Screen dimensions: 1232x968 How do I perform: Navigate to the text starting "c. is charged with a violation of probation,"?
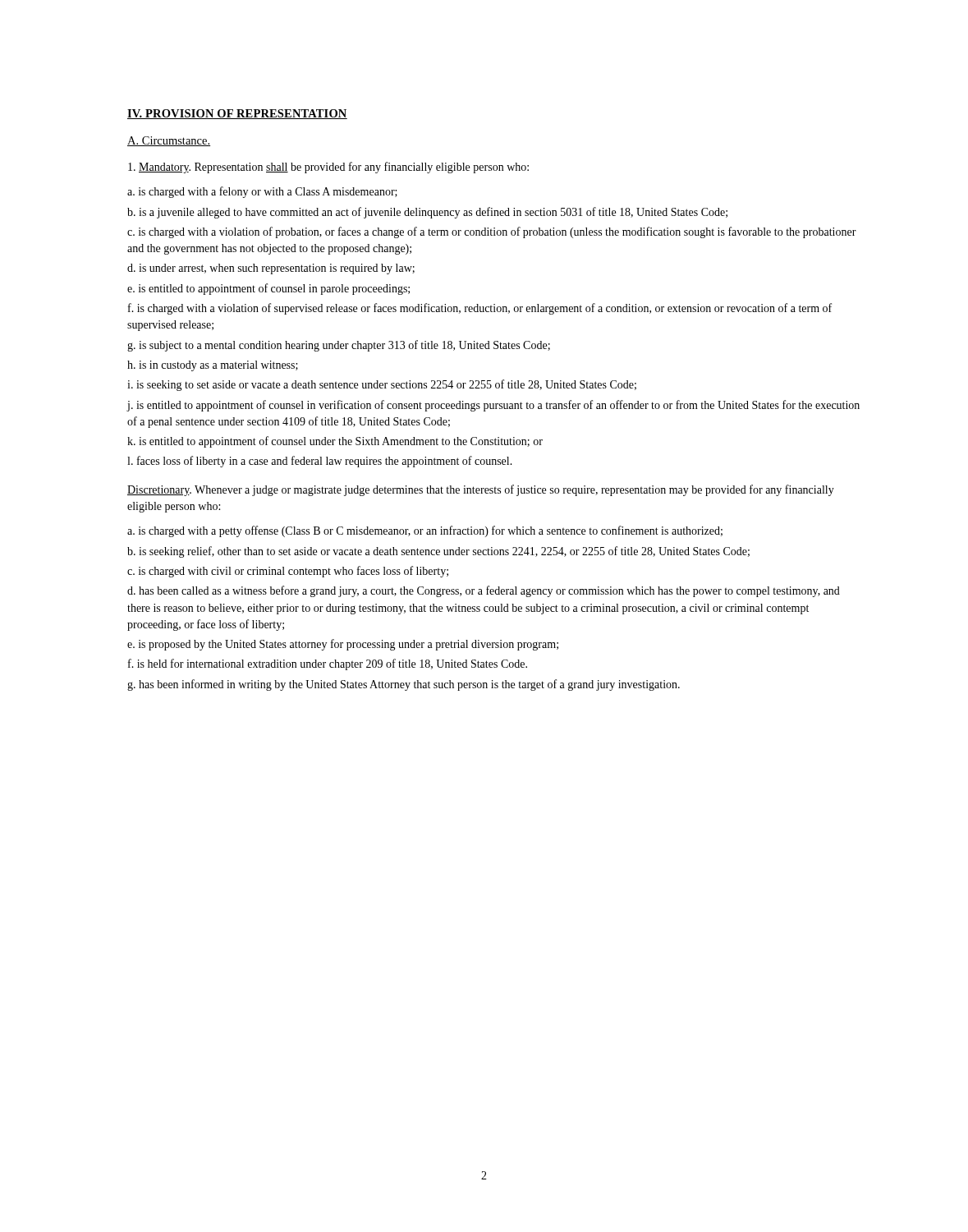click(x=492, y=240)
